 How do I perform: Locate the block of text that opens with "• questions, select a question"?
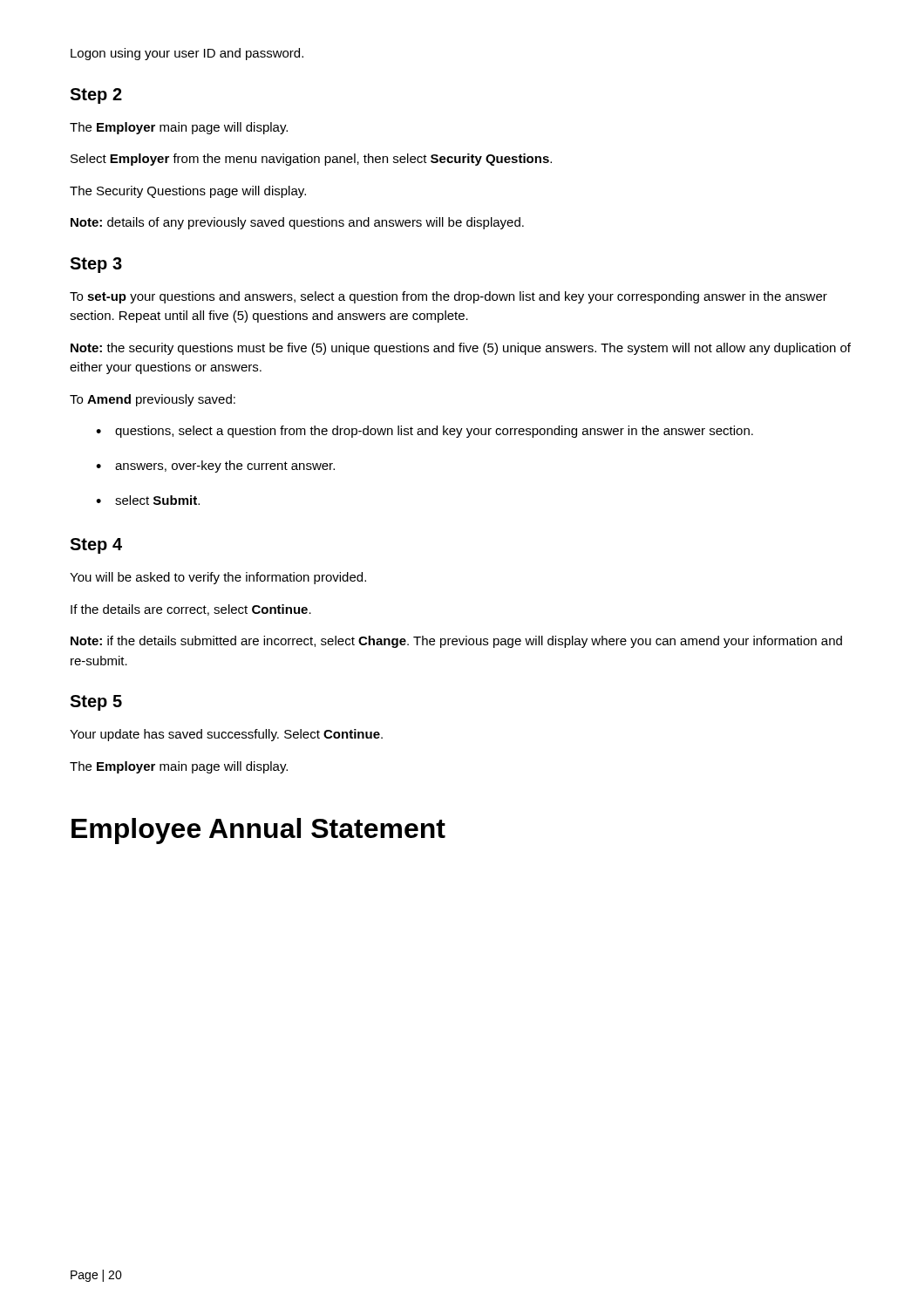475,432
